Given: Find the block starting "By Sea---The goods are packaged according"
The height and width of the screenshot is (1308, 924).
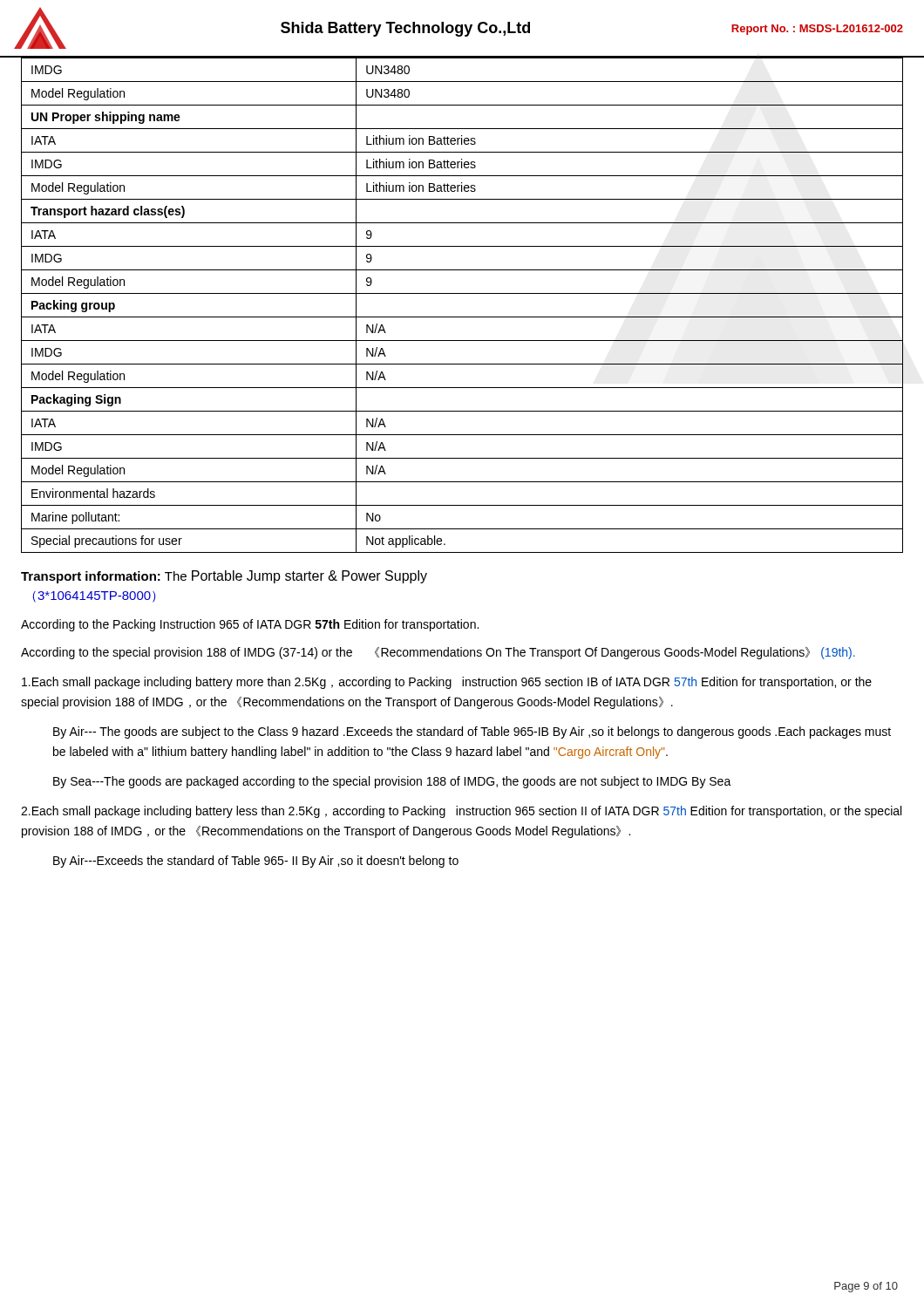Looking at the screenshot, I should coord(478,781).
